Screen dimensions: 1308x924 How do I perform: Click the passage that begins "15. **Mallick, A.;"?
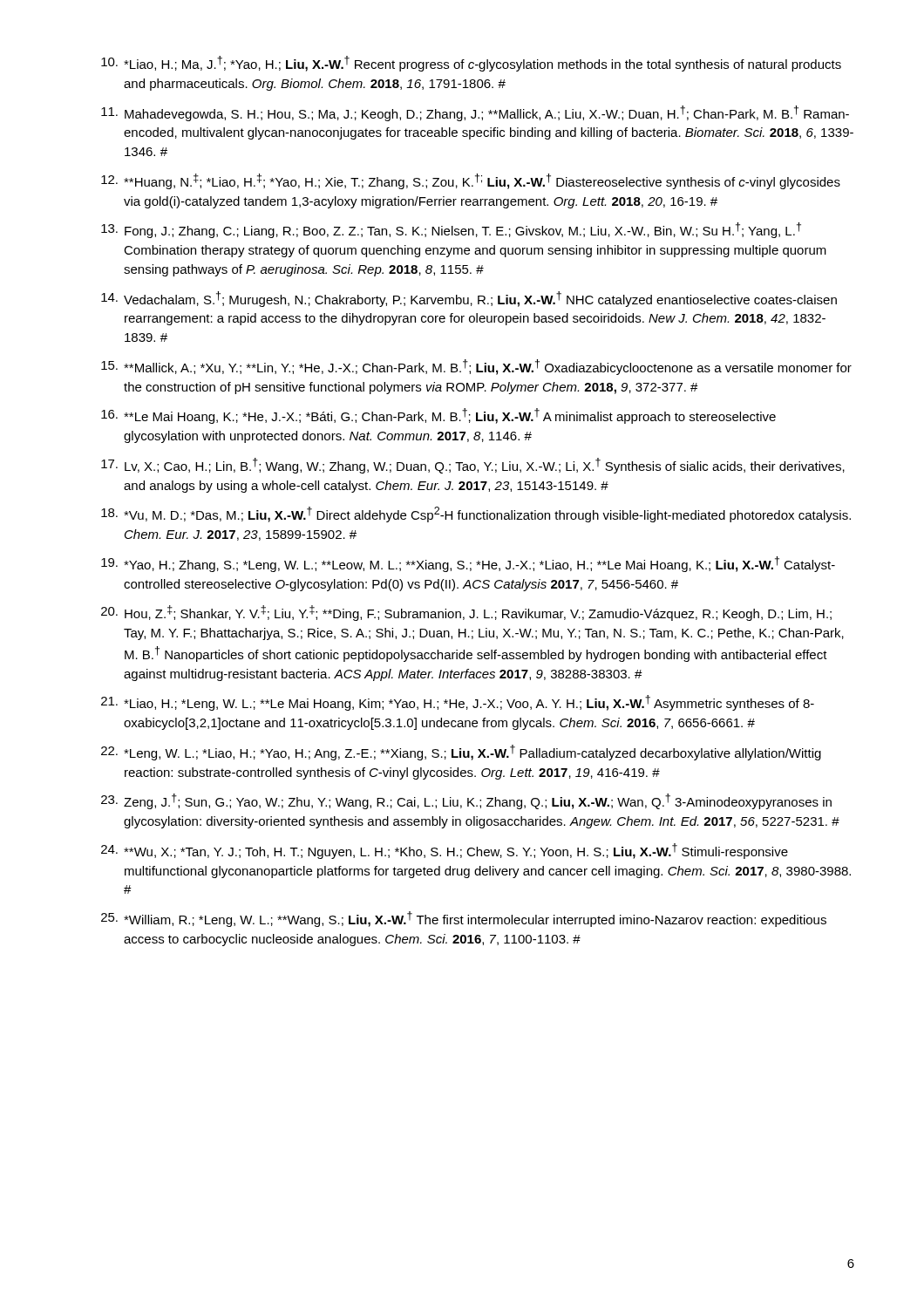(471, 376)
